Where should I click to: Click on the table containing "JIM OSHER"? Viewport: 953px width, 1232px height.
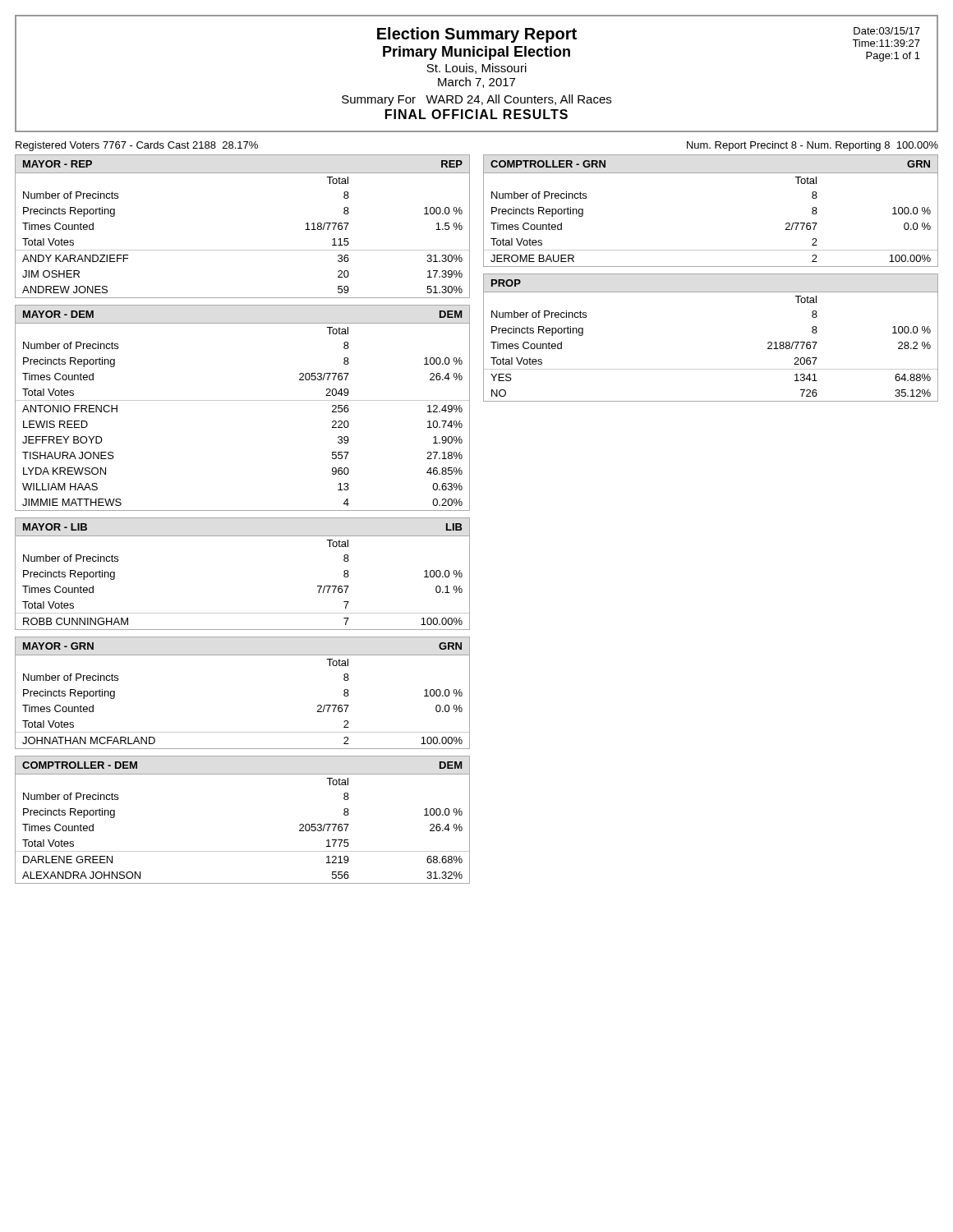click(242, 226)
